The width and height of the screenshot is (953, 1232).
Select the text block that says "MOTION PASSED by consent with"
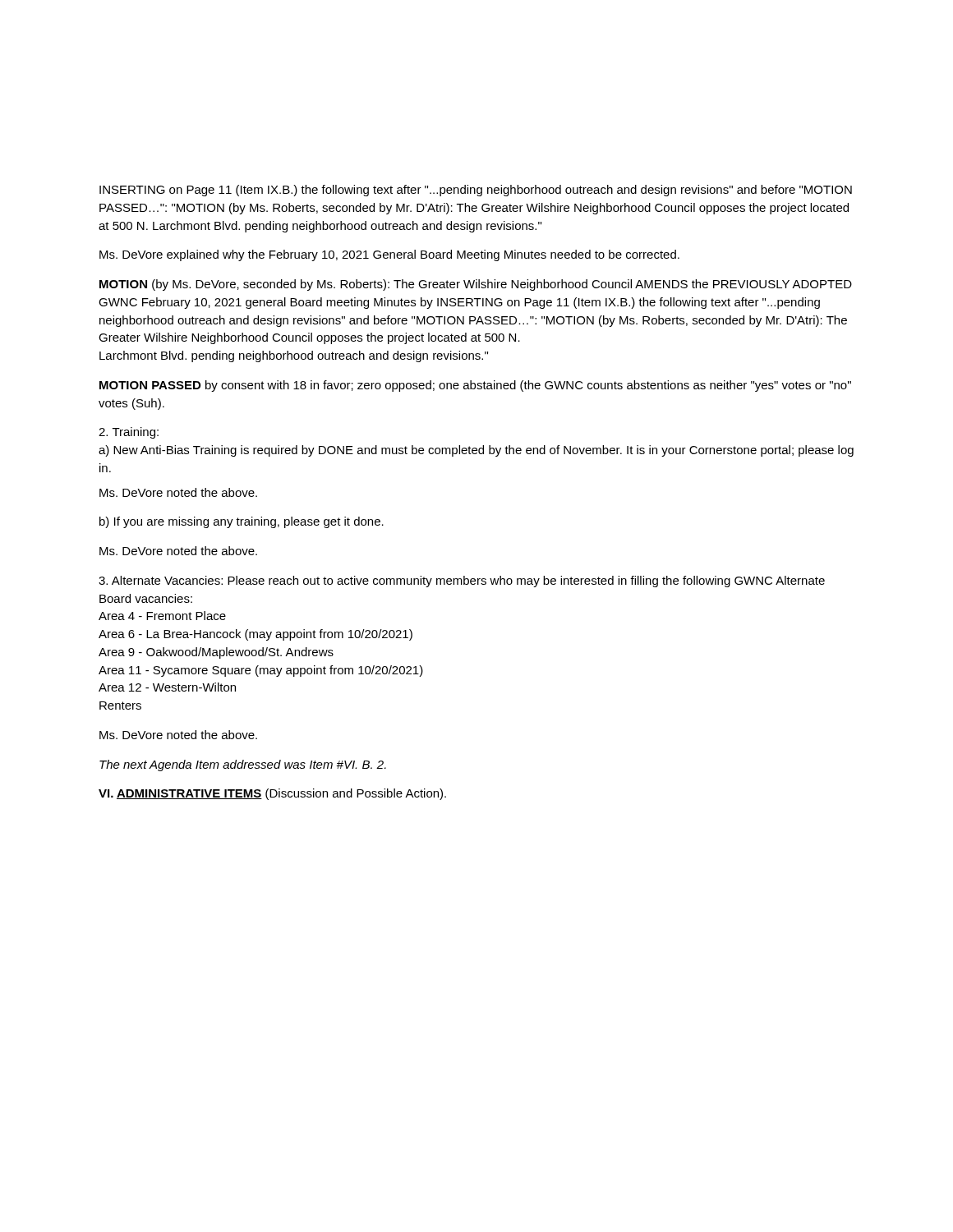475,394
